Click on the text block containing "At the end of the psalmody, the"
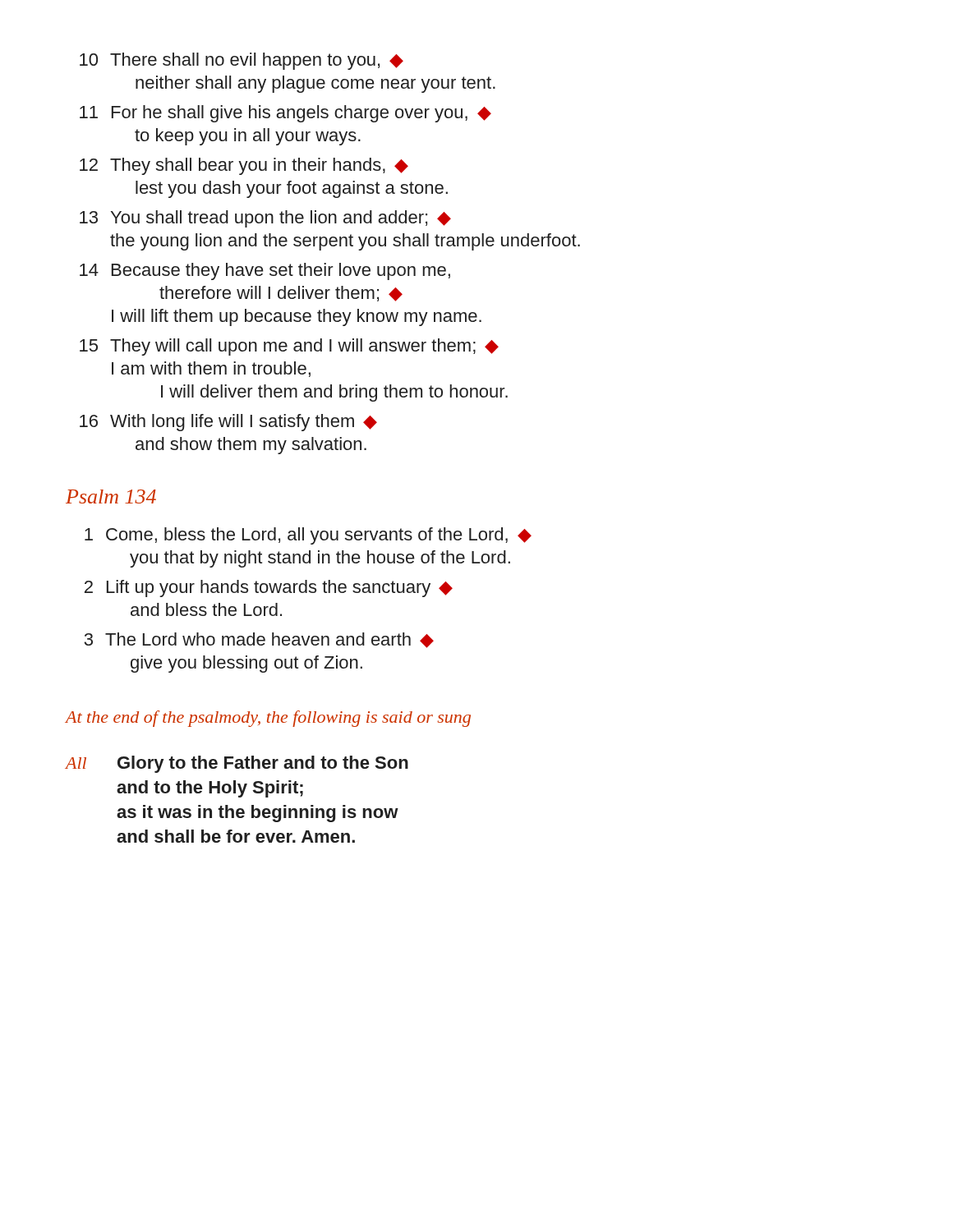The width and height of the screenshot is (953, 1232). tap(269, 717)
